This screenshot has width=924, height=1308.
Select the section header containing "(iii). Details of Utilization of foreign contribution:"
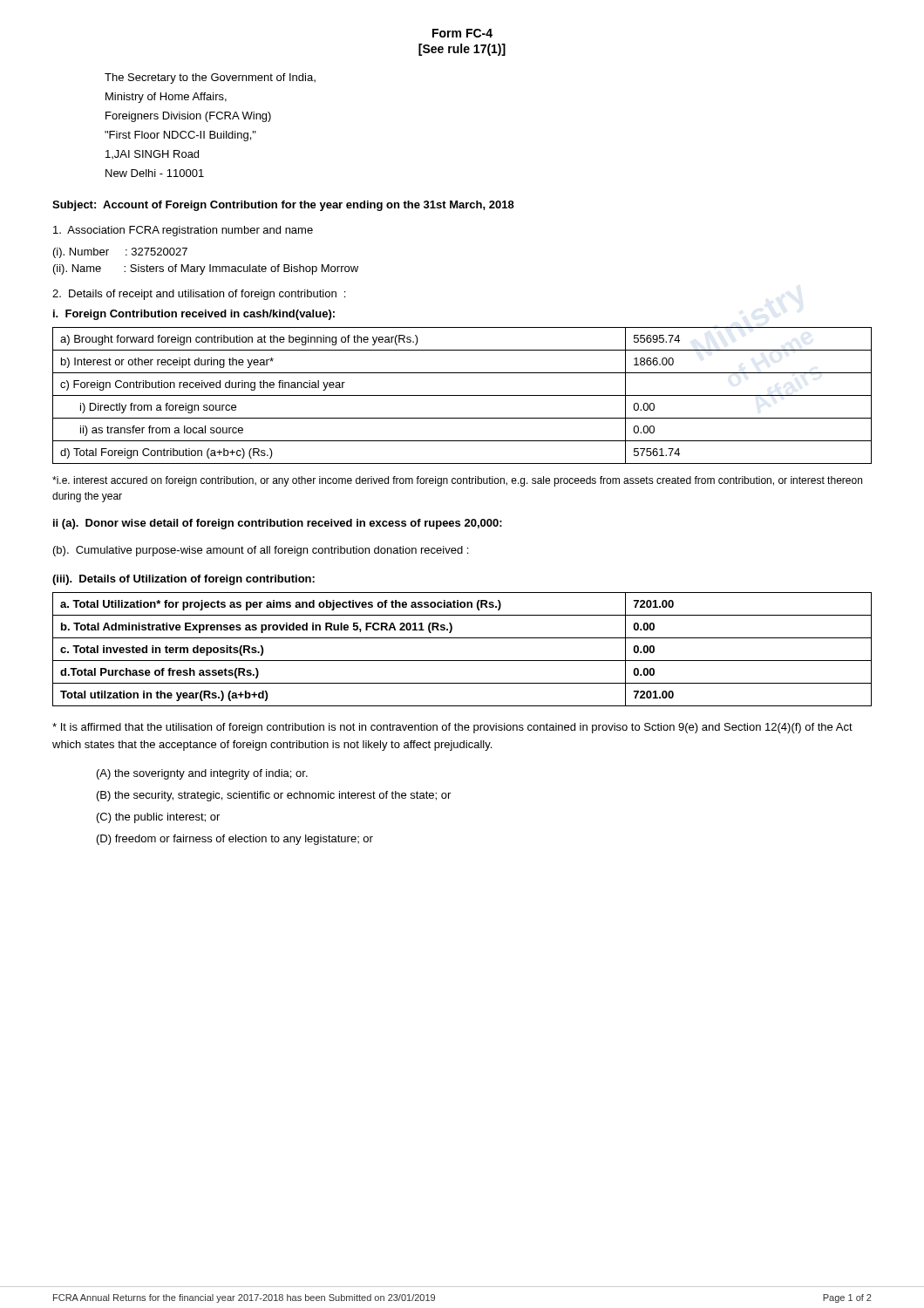(x=184, y=578)
